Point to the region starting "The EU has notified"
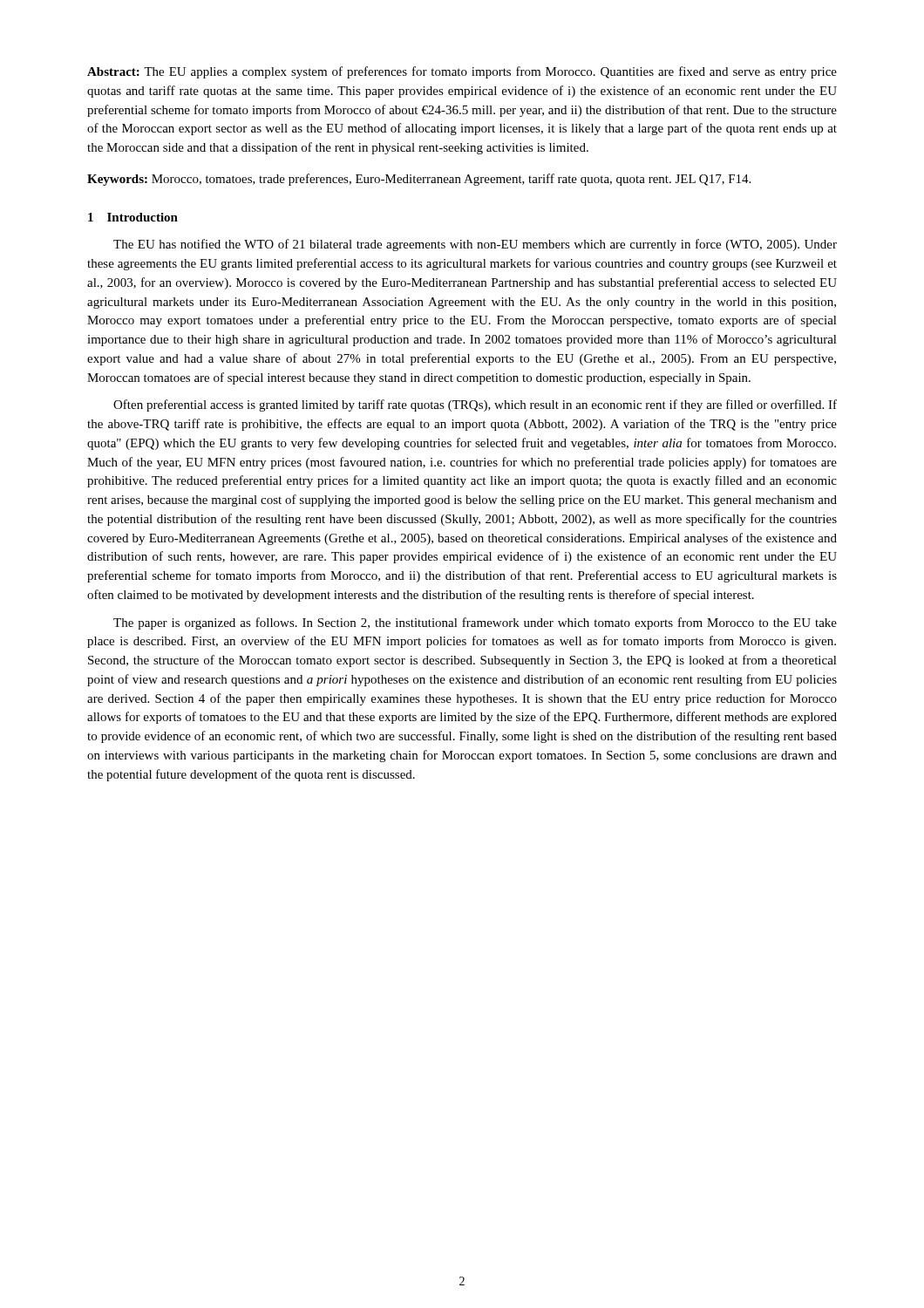 pyautogui.click(x=462, y=312)
